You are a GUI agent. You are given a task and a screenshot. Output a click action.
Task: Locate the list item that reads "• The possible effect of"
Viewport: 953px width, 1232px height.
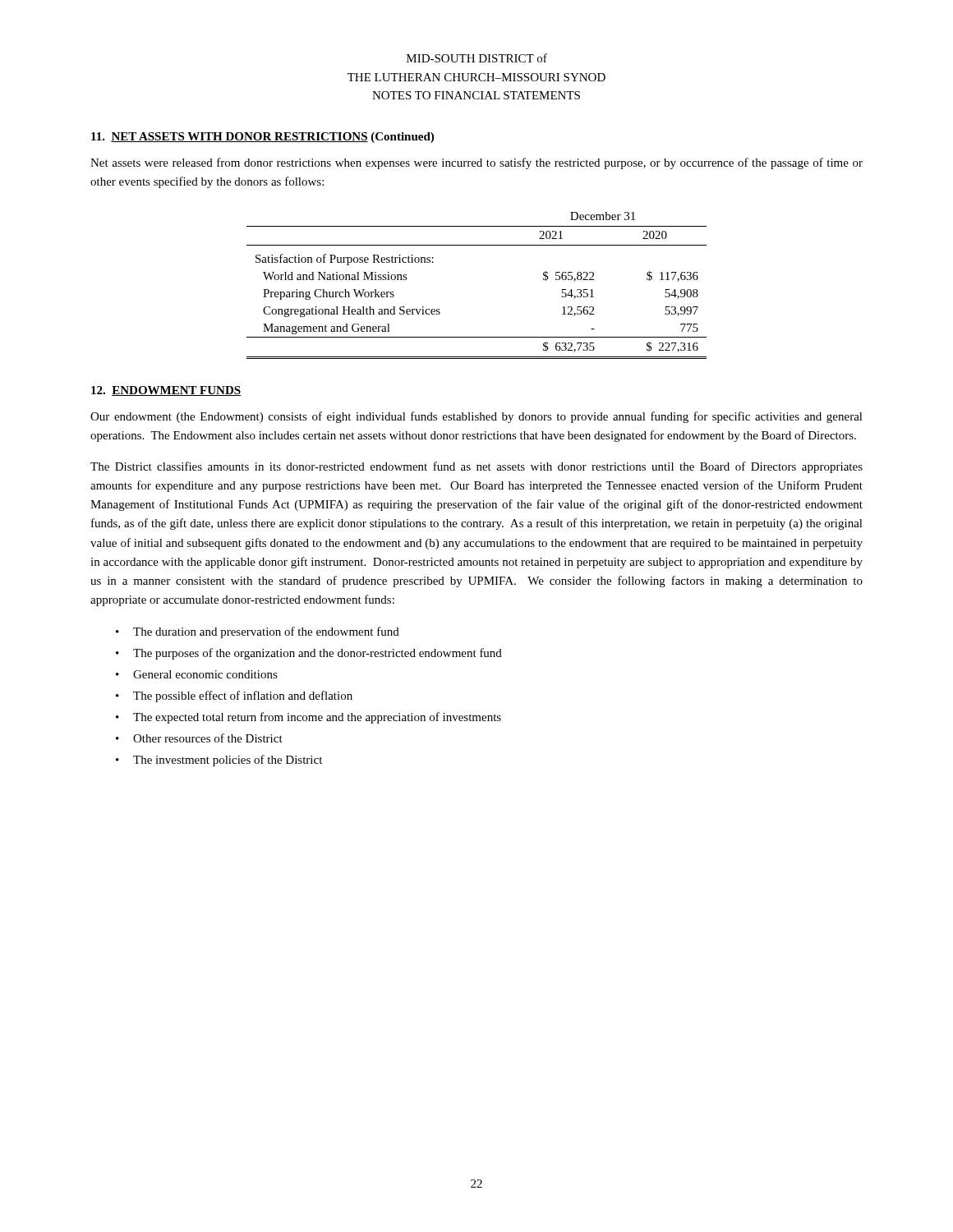[234, 695]
